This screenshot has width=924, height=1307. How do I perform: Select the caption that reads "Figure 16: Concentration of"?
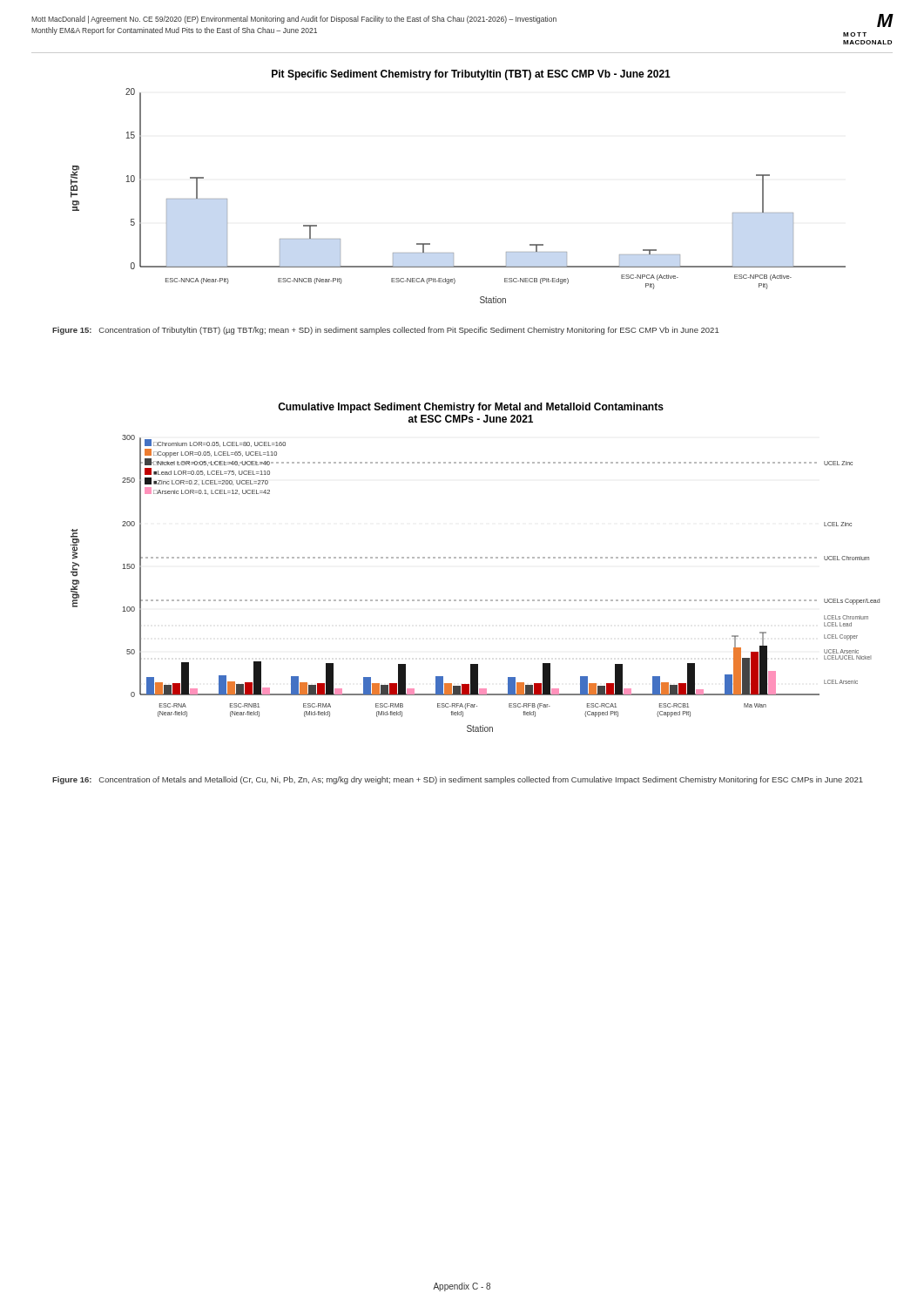458,779
